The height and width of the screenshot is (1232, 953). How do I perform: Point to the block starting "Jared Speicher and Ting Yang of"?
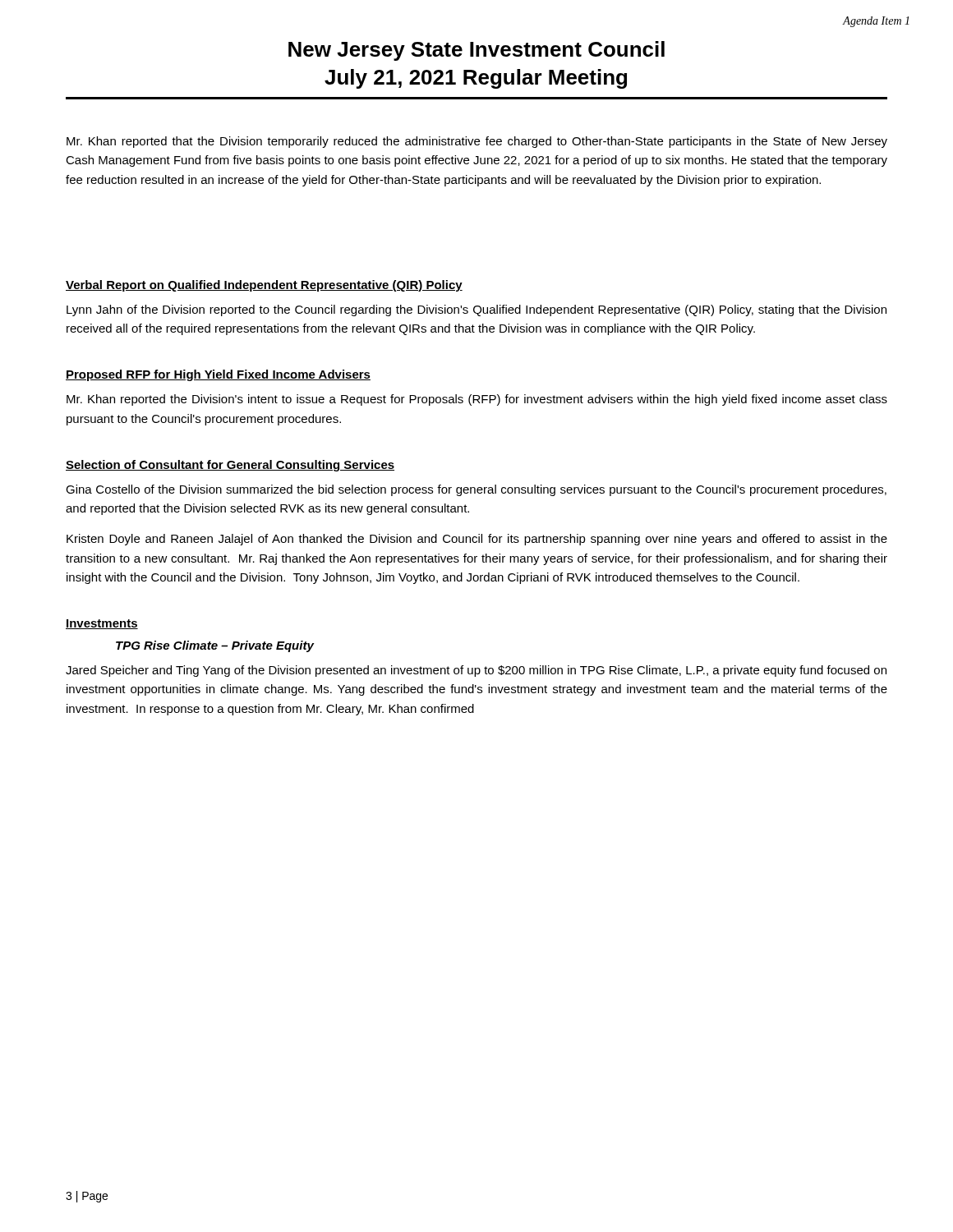tap(476, 689)
